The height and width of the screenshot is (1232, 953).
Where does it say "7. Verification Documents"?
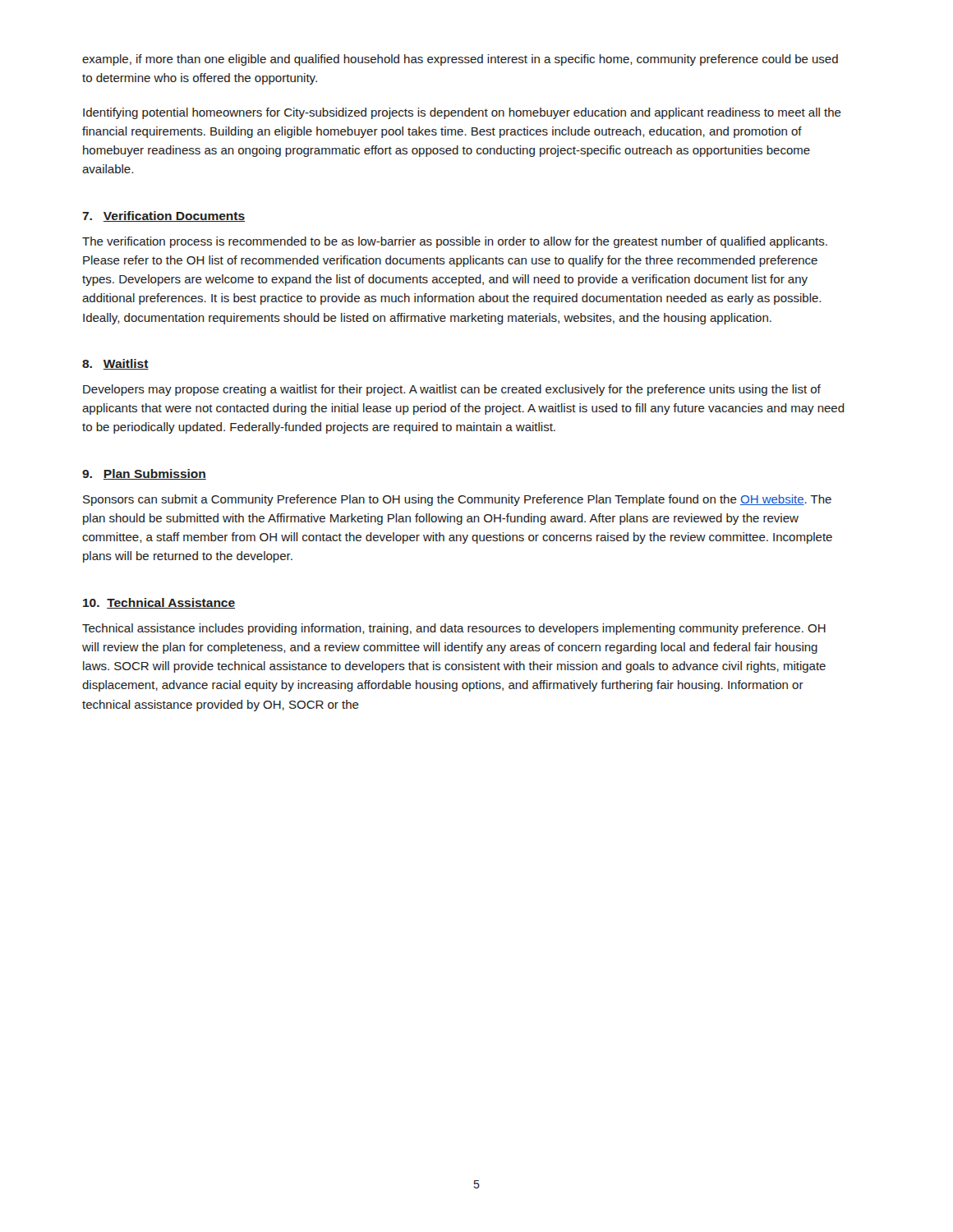164,215
